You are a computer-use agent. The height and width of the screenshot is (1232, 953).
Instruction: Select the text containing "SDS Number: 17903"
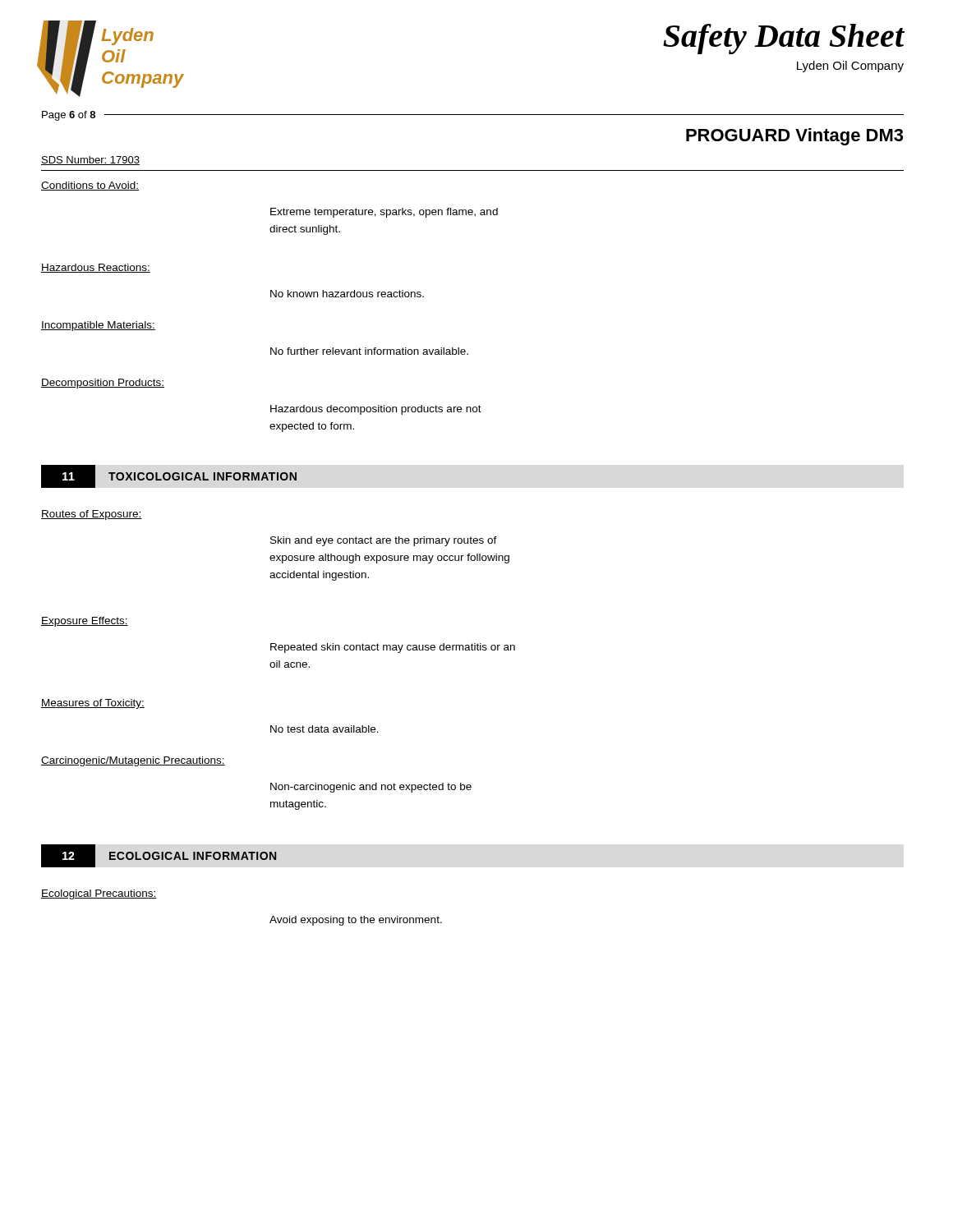pos(90,160)
